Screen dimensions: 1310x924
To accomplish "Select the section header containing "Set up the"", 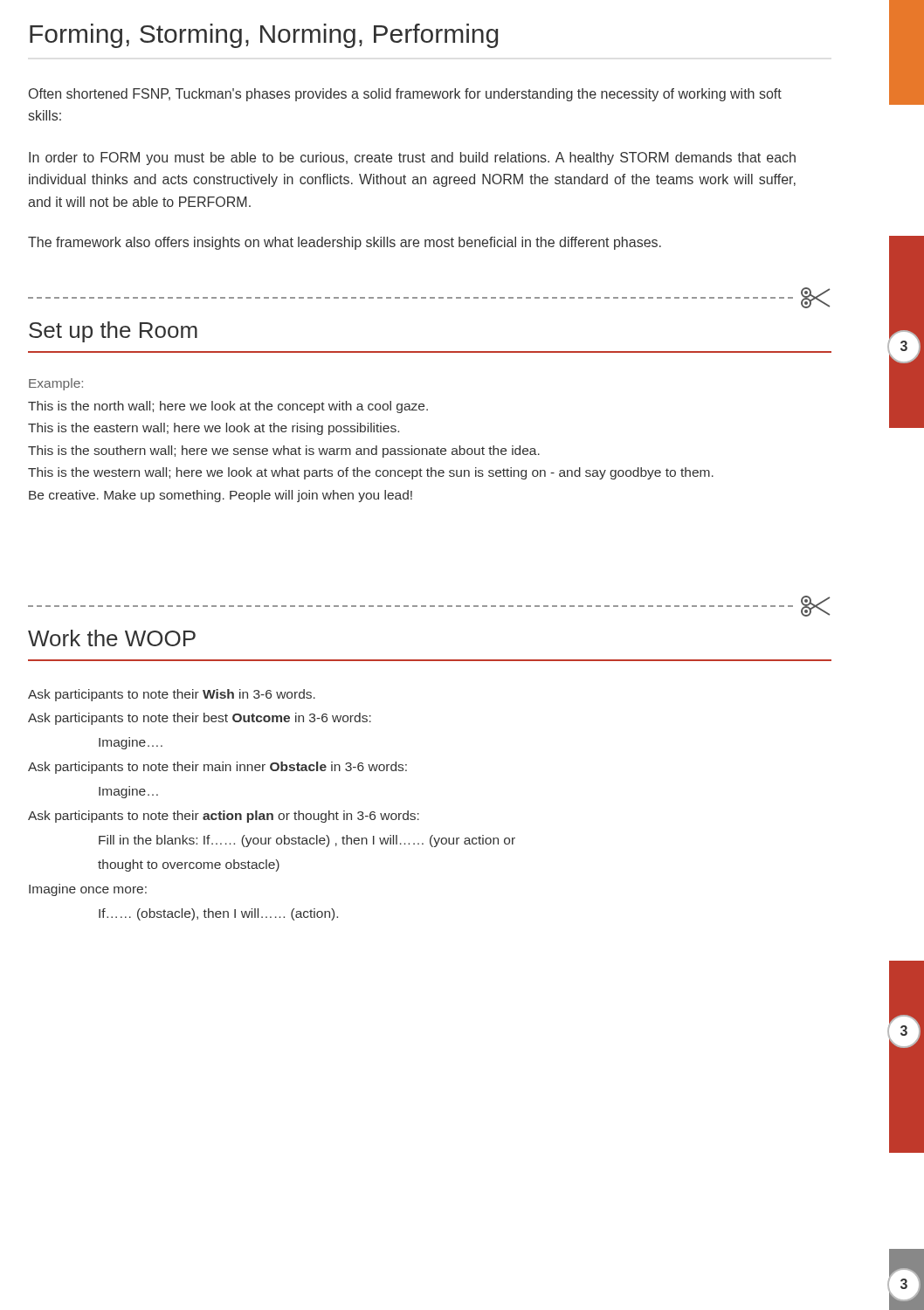I will click(113, 330).
